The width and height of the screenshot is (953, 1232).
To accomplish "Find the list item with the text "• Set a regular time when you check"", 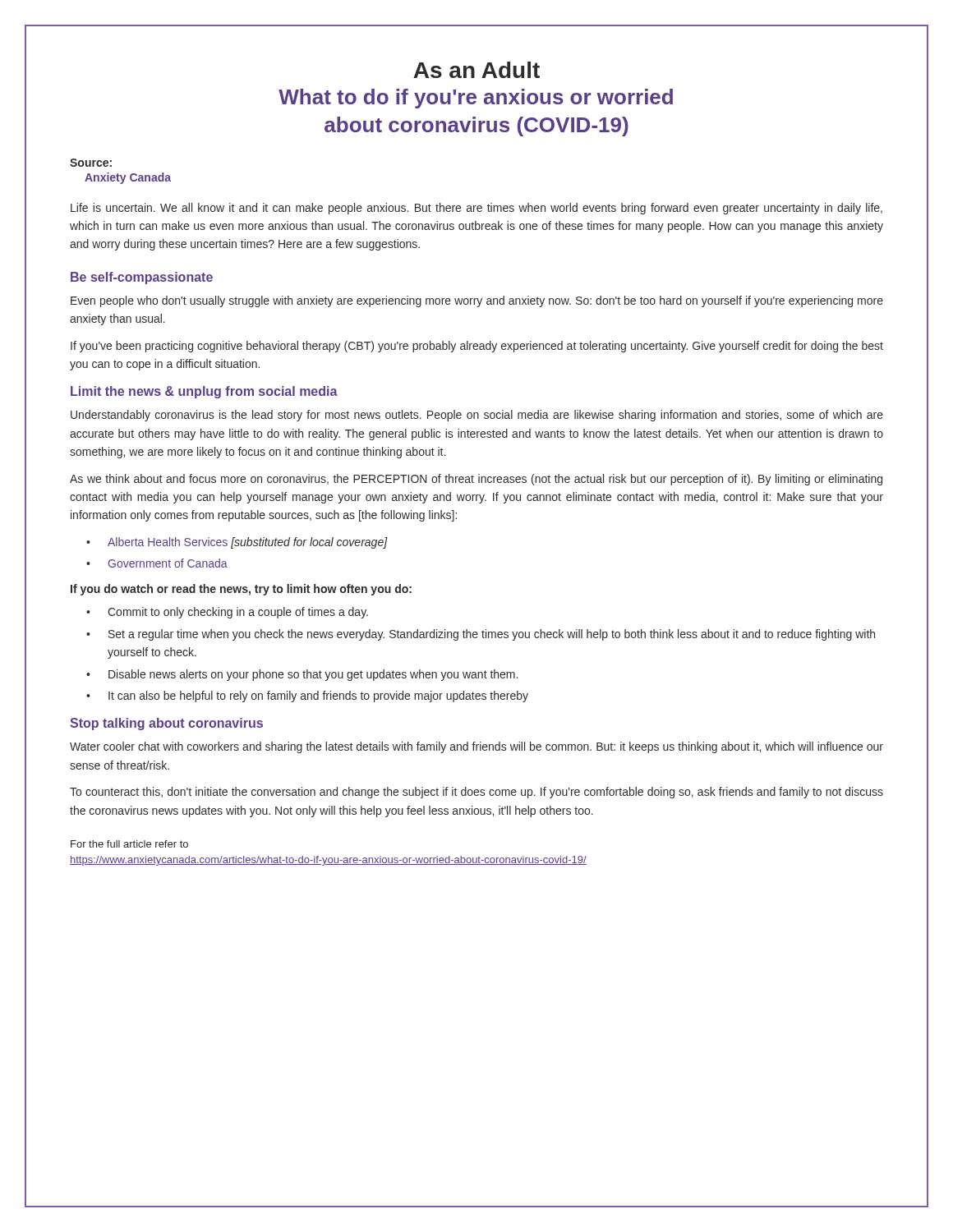I will pos(485,643).
